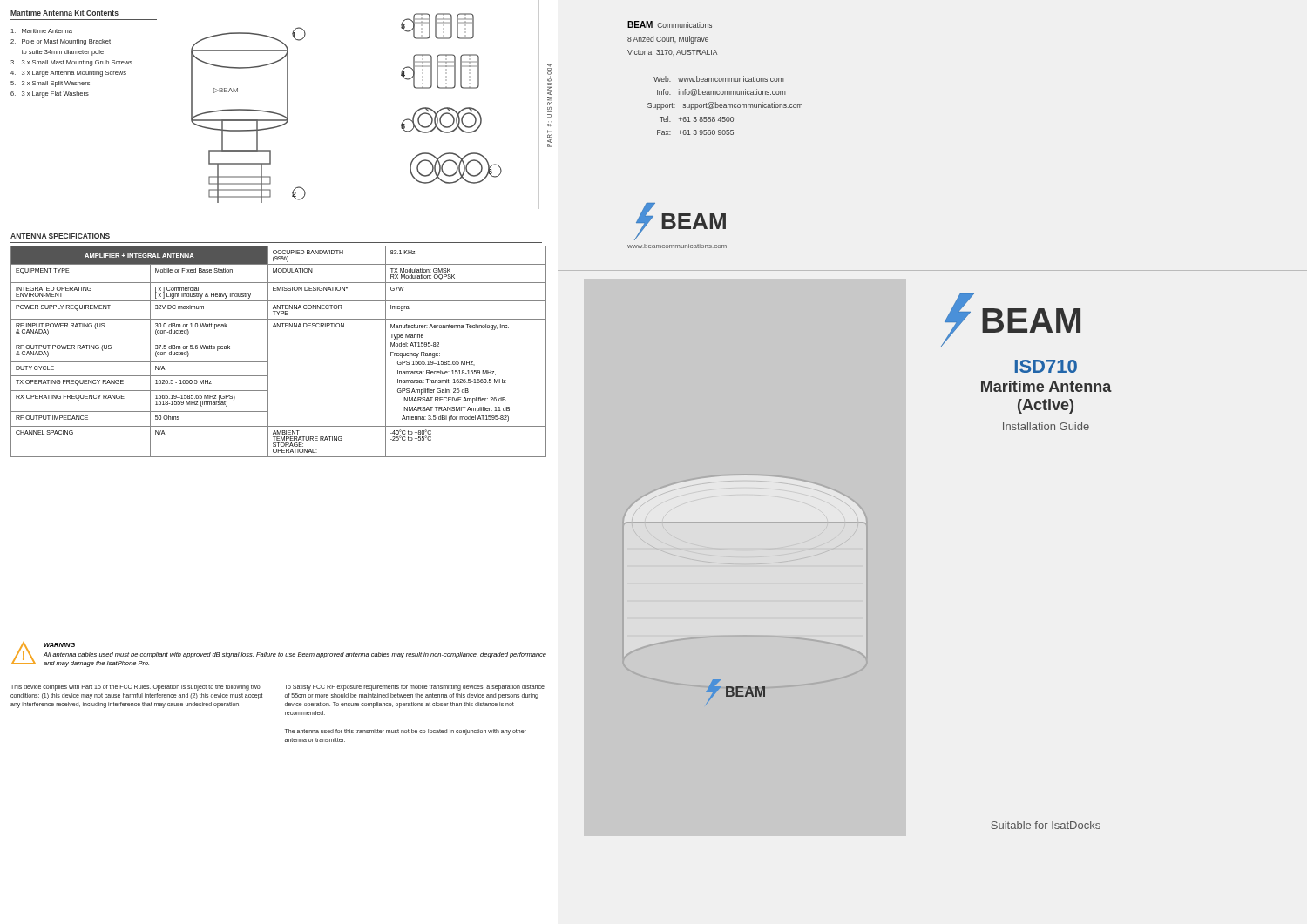Find the list item containing "4. 3 x Large Antenna Mounting"
The height and width of the screenshot is (924, 1307).
tap(68, 73)
